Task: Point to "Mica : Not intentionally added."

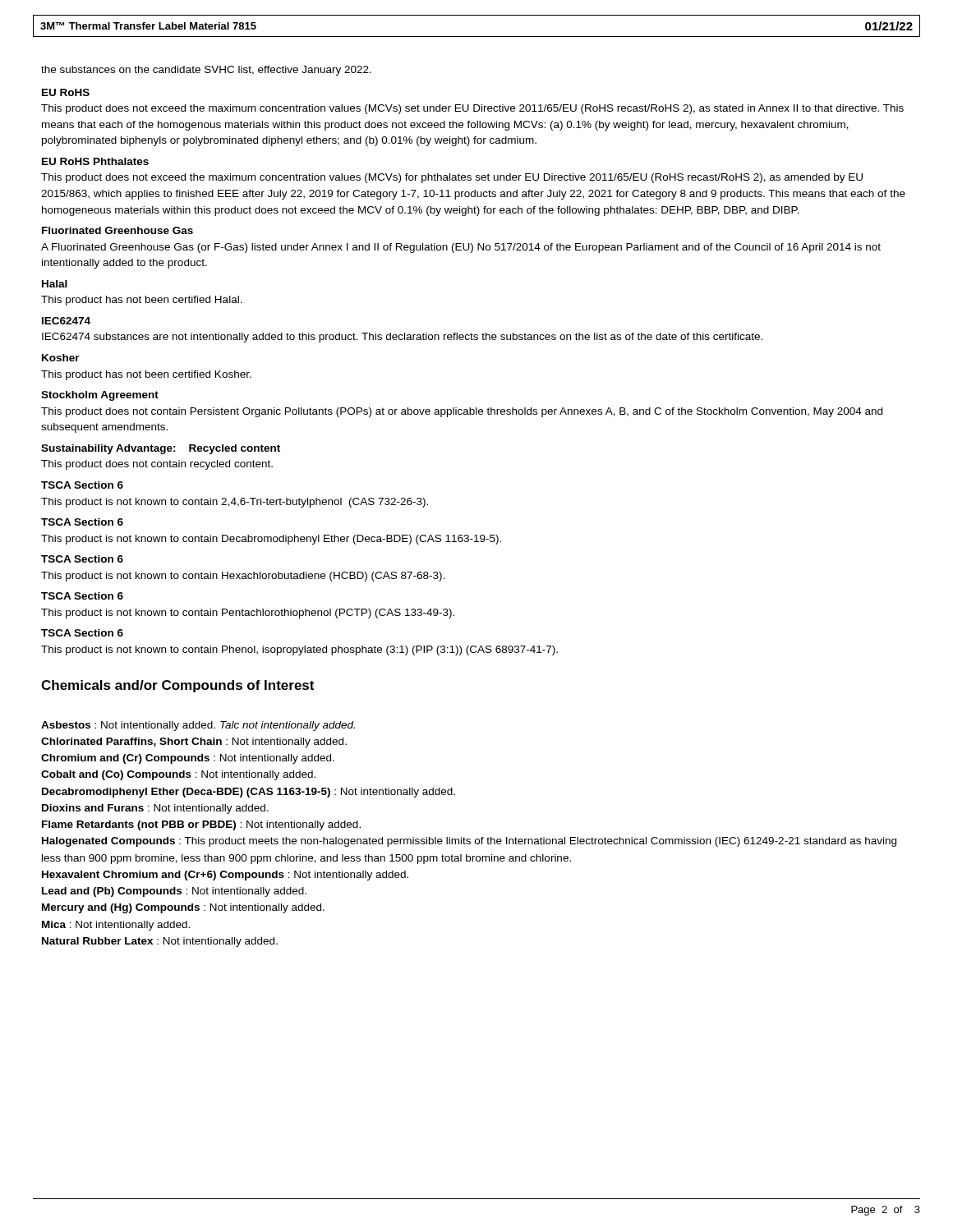Action: [116, 924]
